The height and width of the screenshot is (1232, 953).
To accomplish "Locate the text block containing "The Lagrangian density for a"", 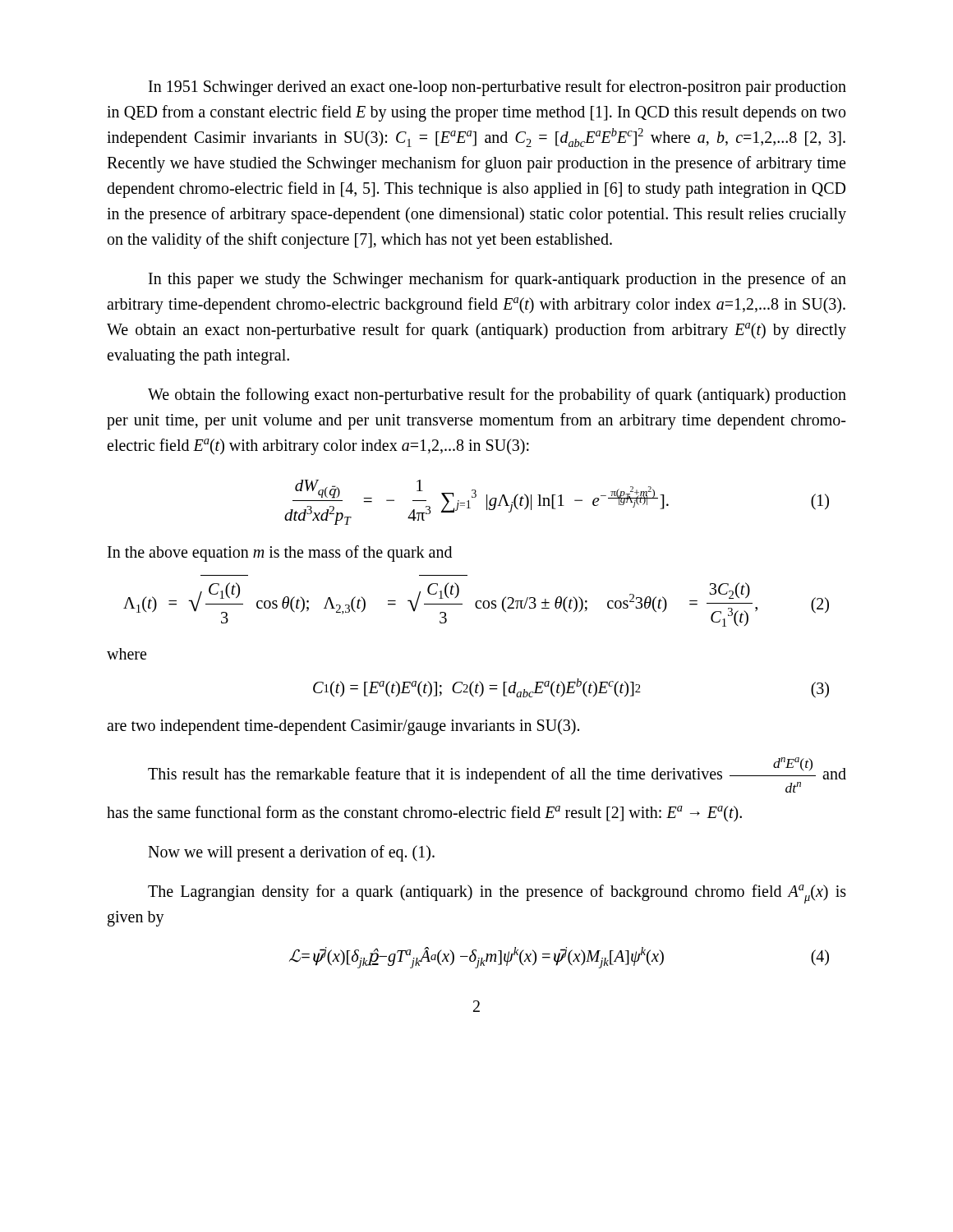I will (476, 902).
